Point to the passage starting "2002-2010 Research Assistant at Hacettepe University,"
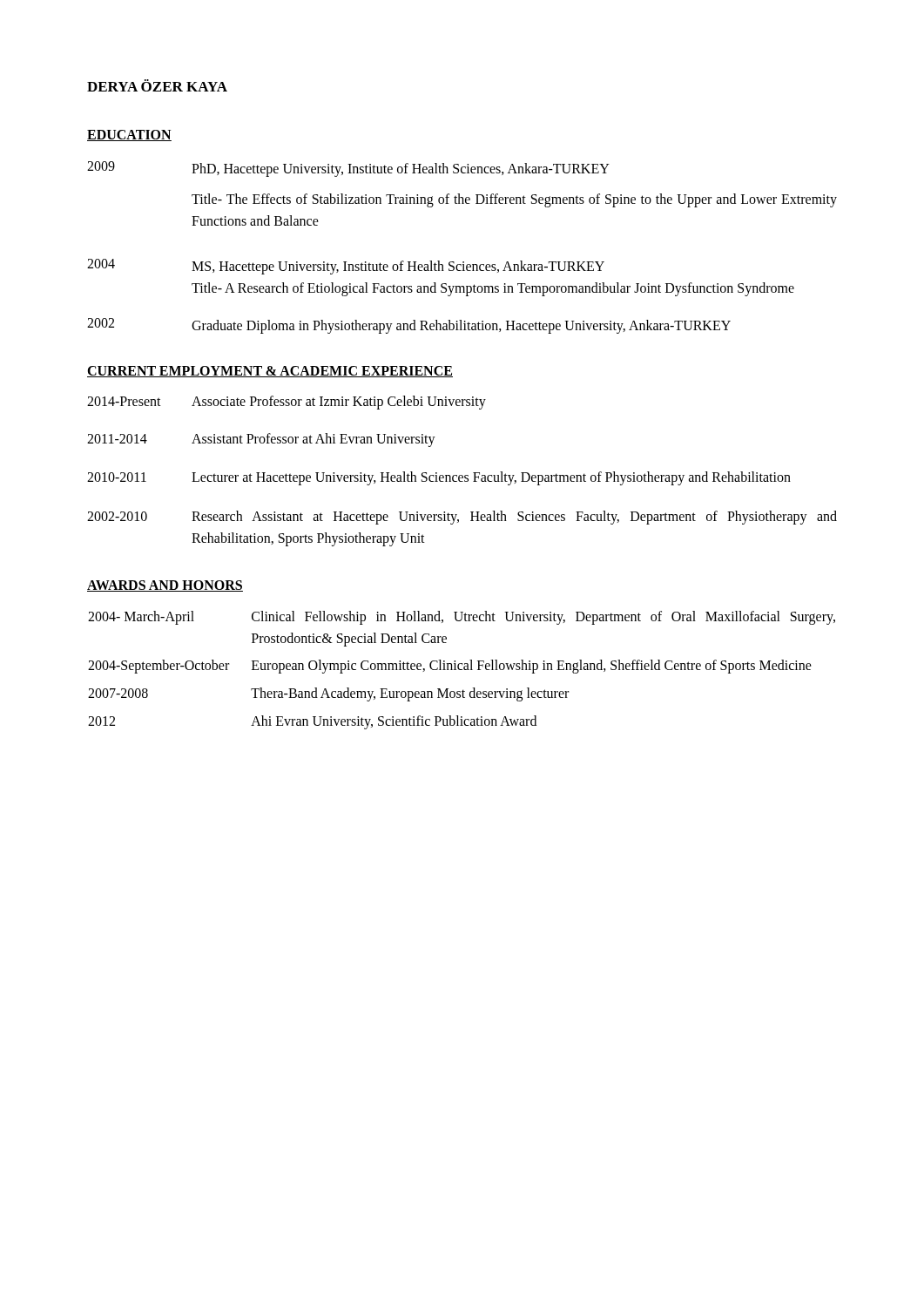The width and height of the screenshot is (924, 1307). [462, 528]
